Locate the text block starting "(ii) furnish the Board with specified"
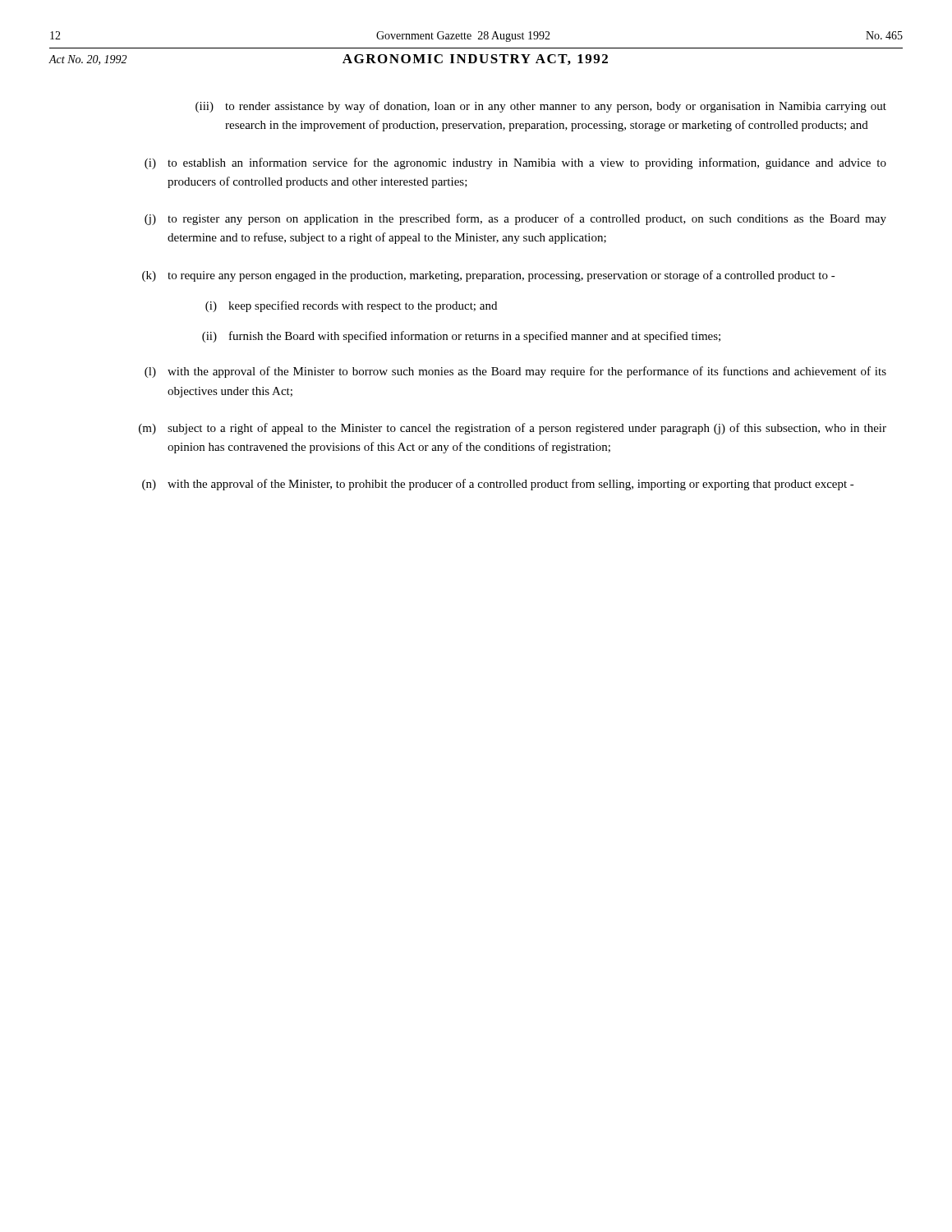 444,336
